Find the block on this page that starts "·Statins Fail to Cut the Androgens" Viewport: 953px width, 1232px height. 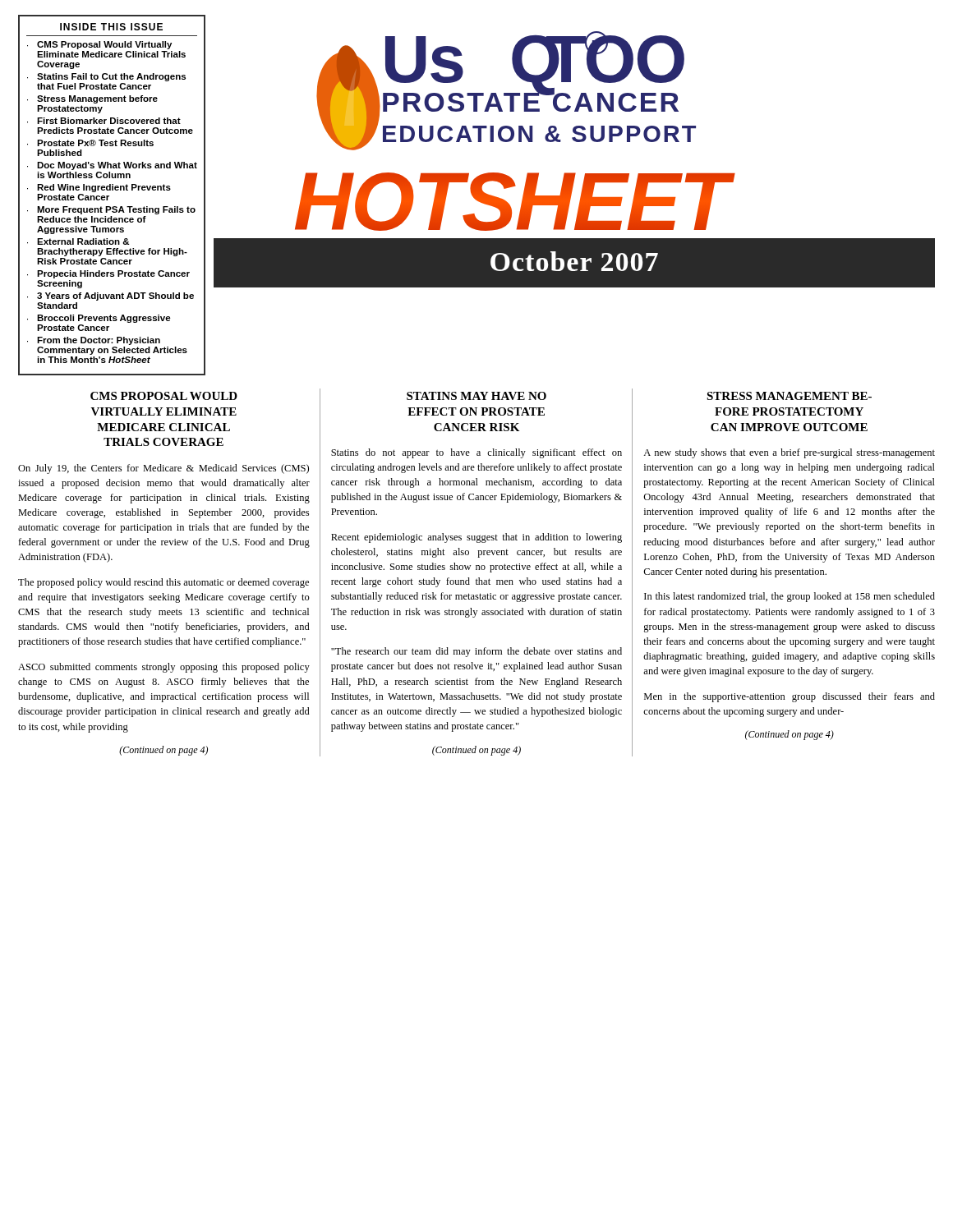tap(112, 81)
